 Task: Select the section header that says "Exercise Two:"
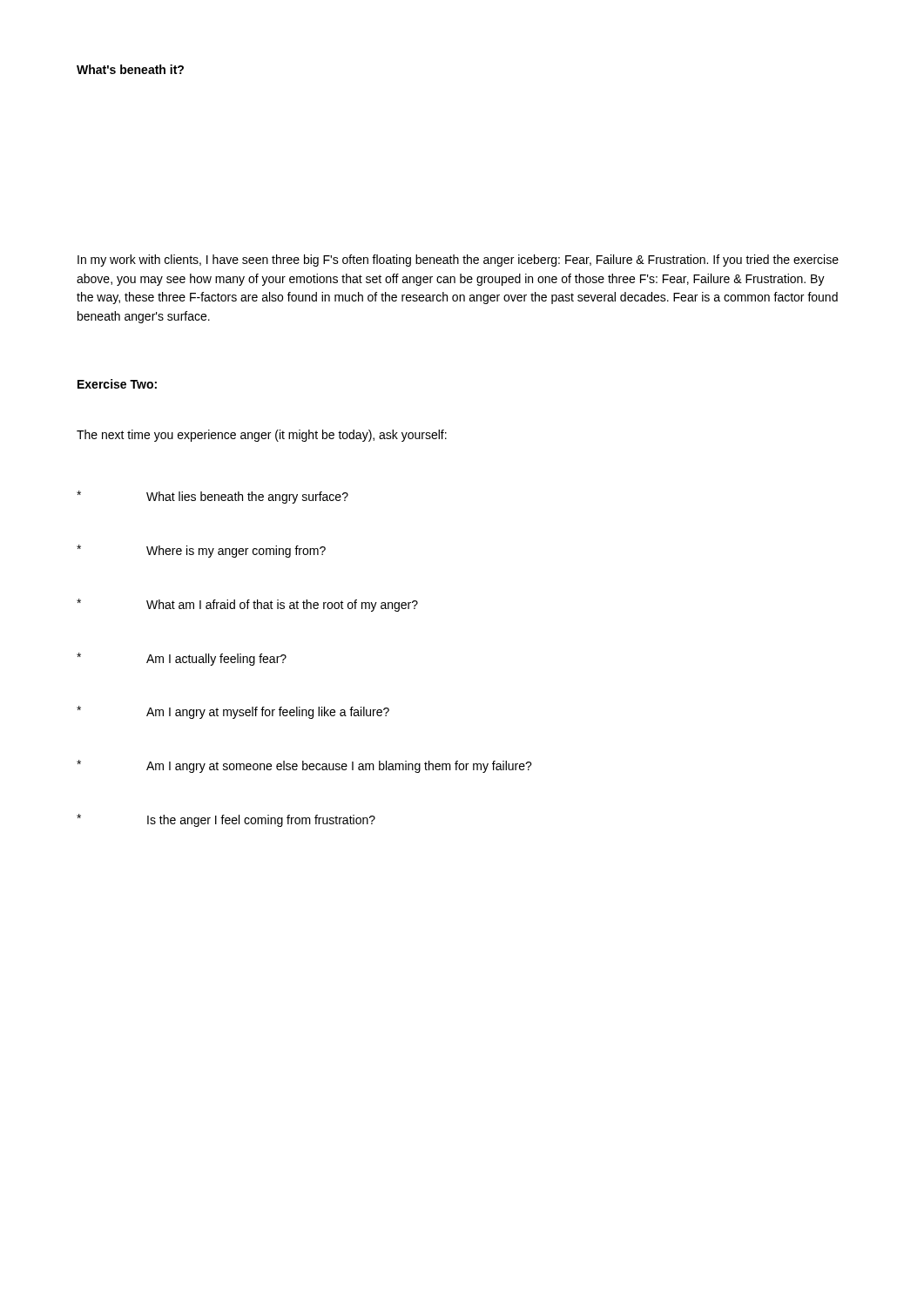click(x=117, y=384)
